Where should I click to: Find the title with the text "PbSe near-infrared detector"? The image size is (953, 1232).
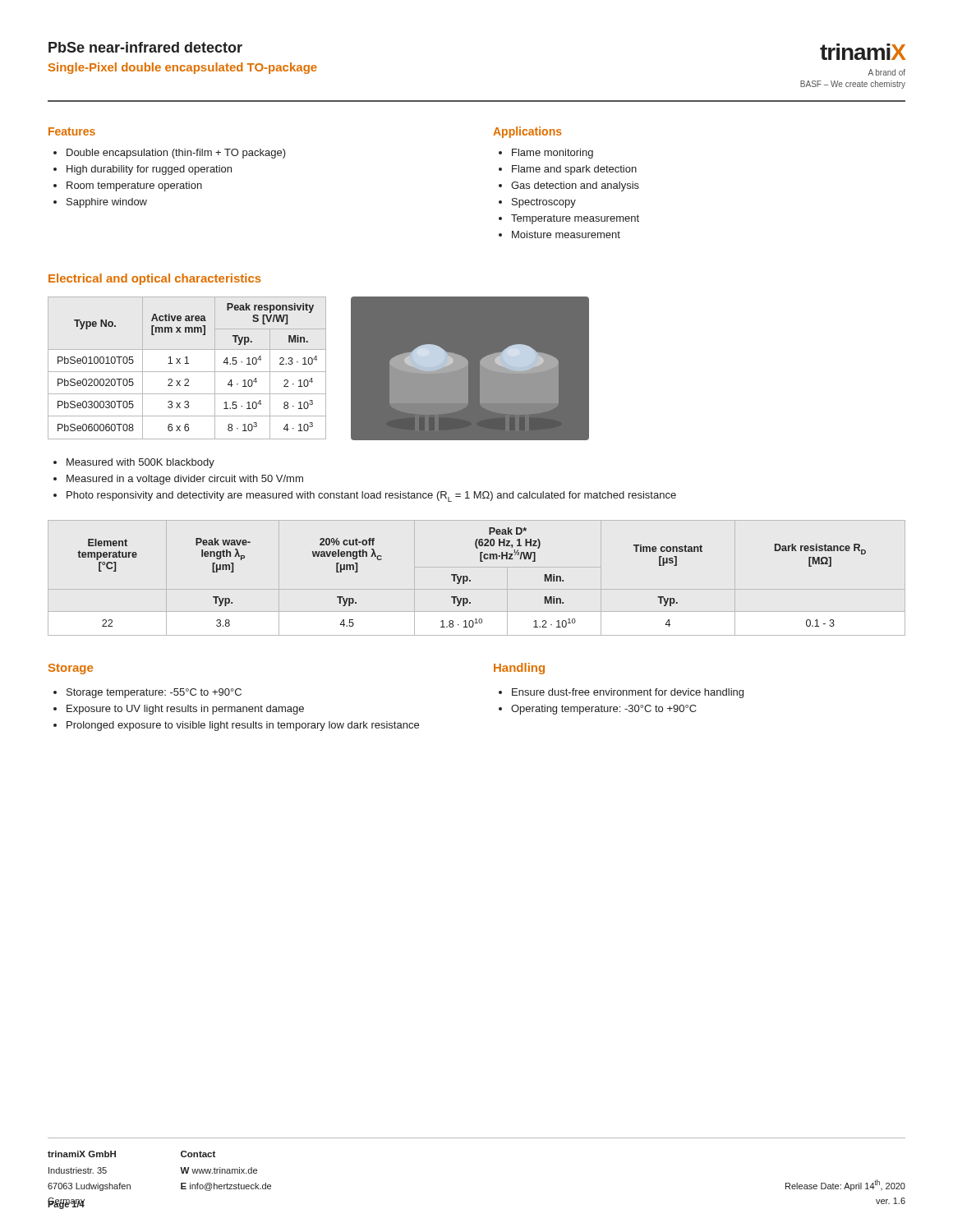click(145, 48)
